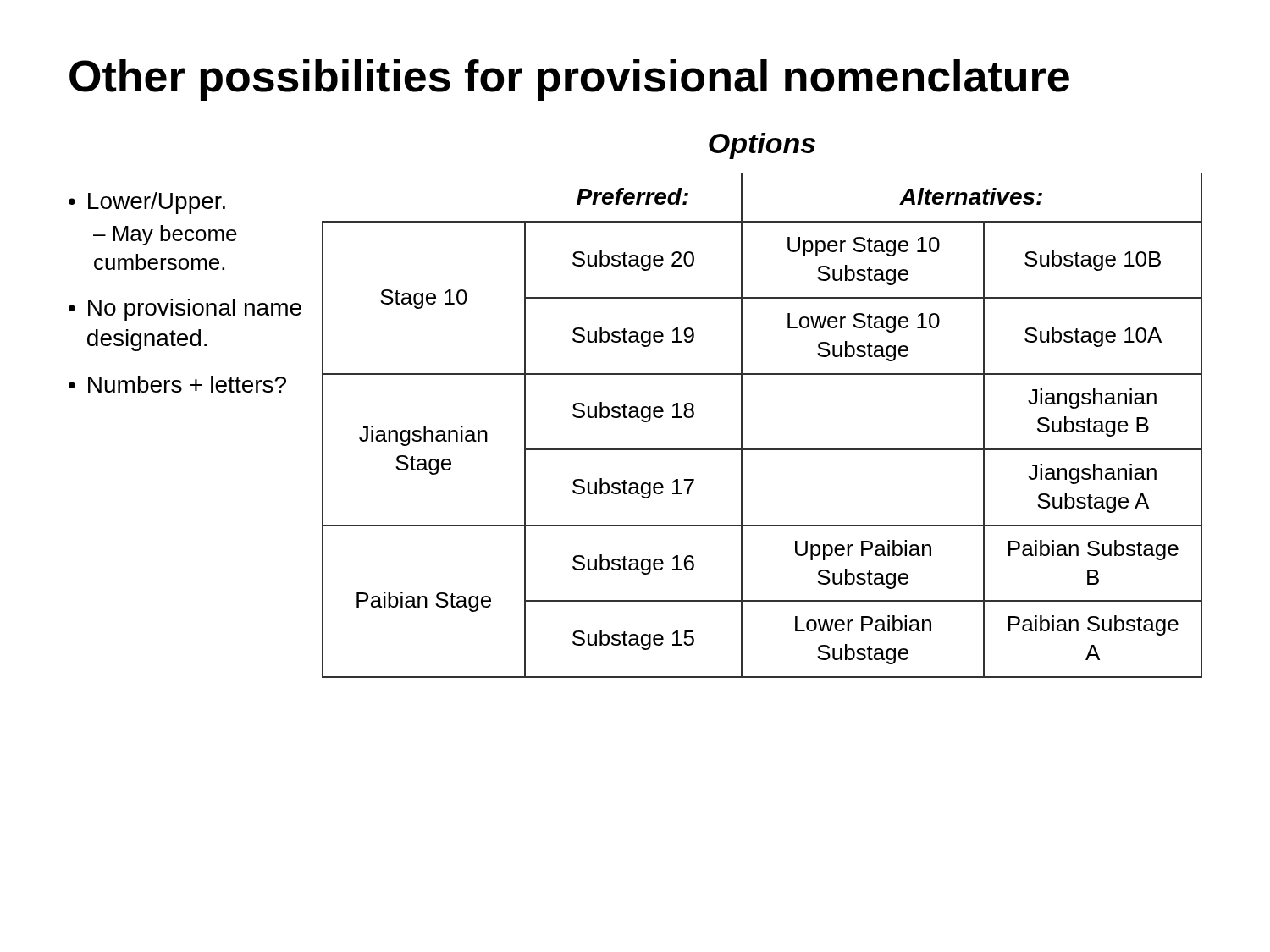
Task: Navigate to the block starting "• No provisional name designated."
Action: coord(186,324)
